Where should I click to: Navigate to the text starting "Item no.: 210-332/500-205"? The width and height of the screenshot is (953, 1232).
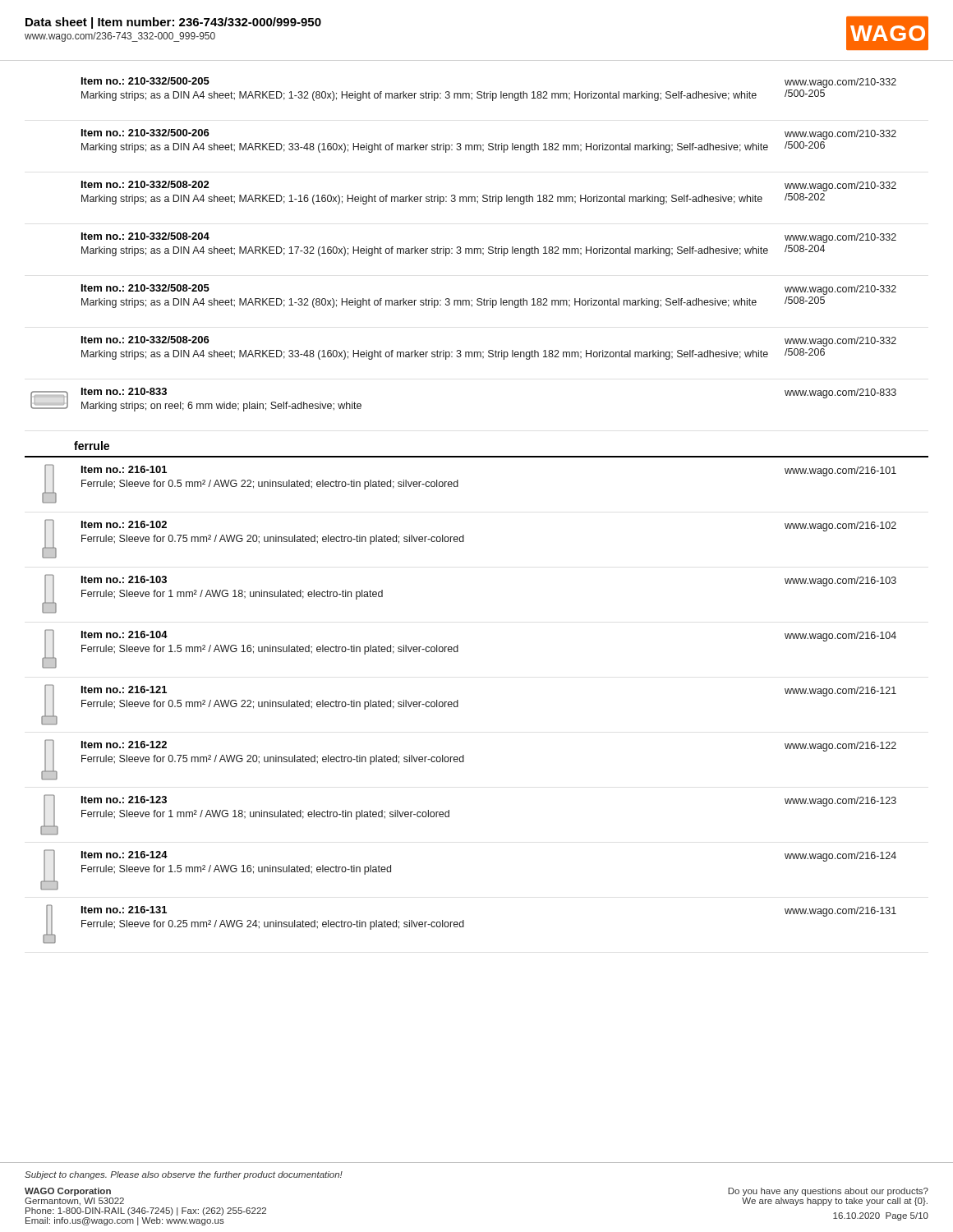coord(476,95)
